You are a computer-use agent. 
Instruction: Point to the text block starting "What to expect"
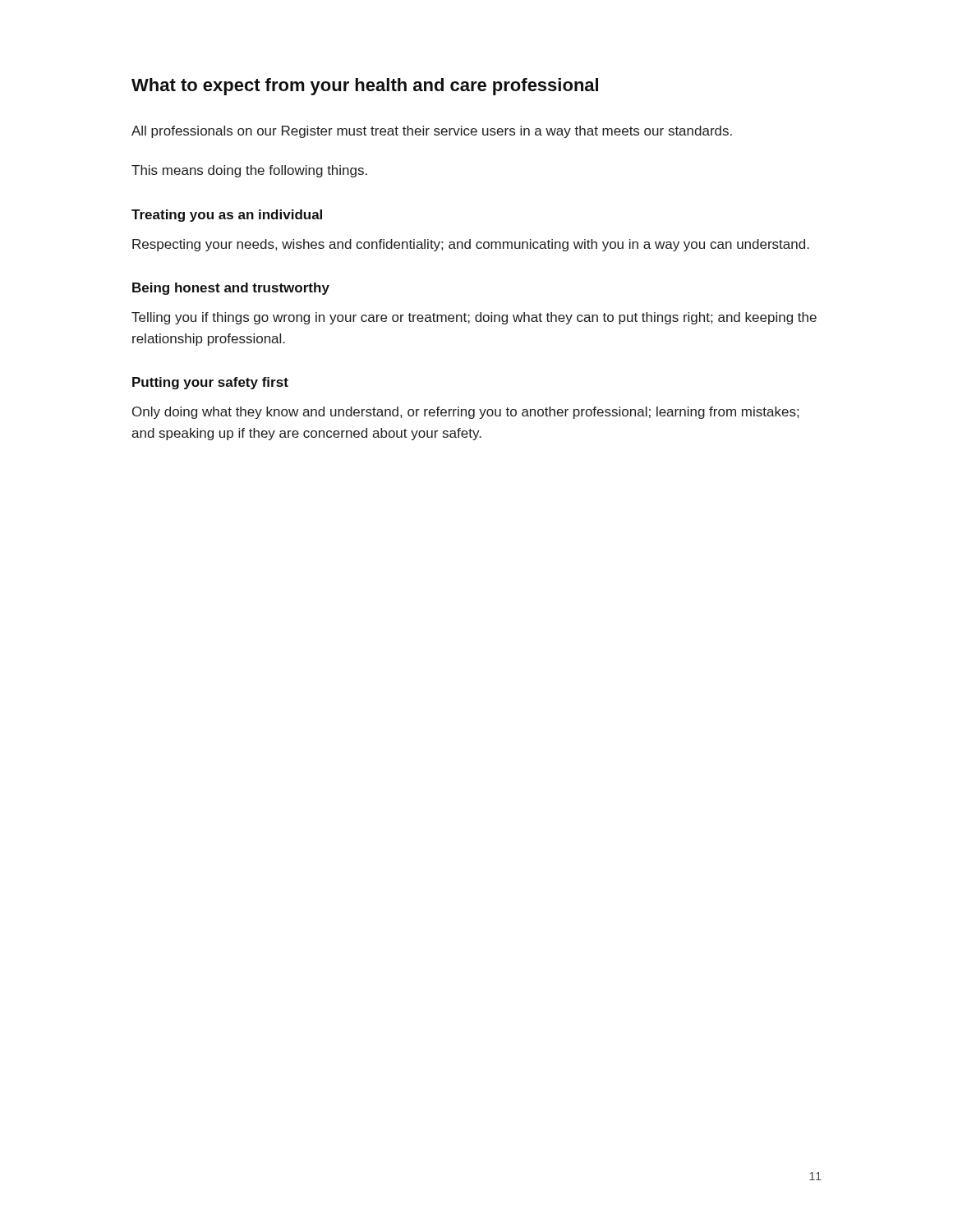pos(476,86)
